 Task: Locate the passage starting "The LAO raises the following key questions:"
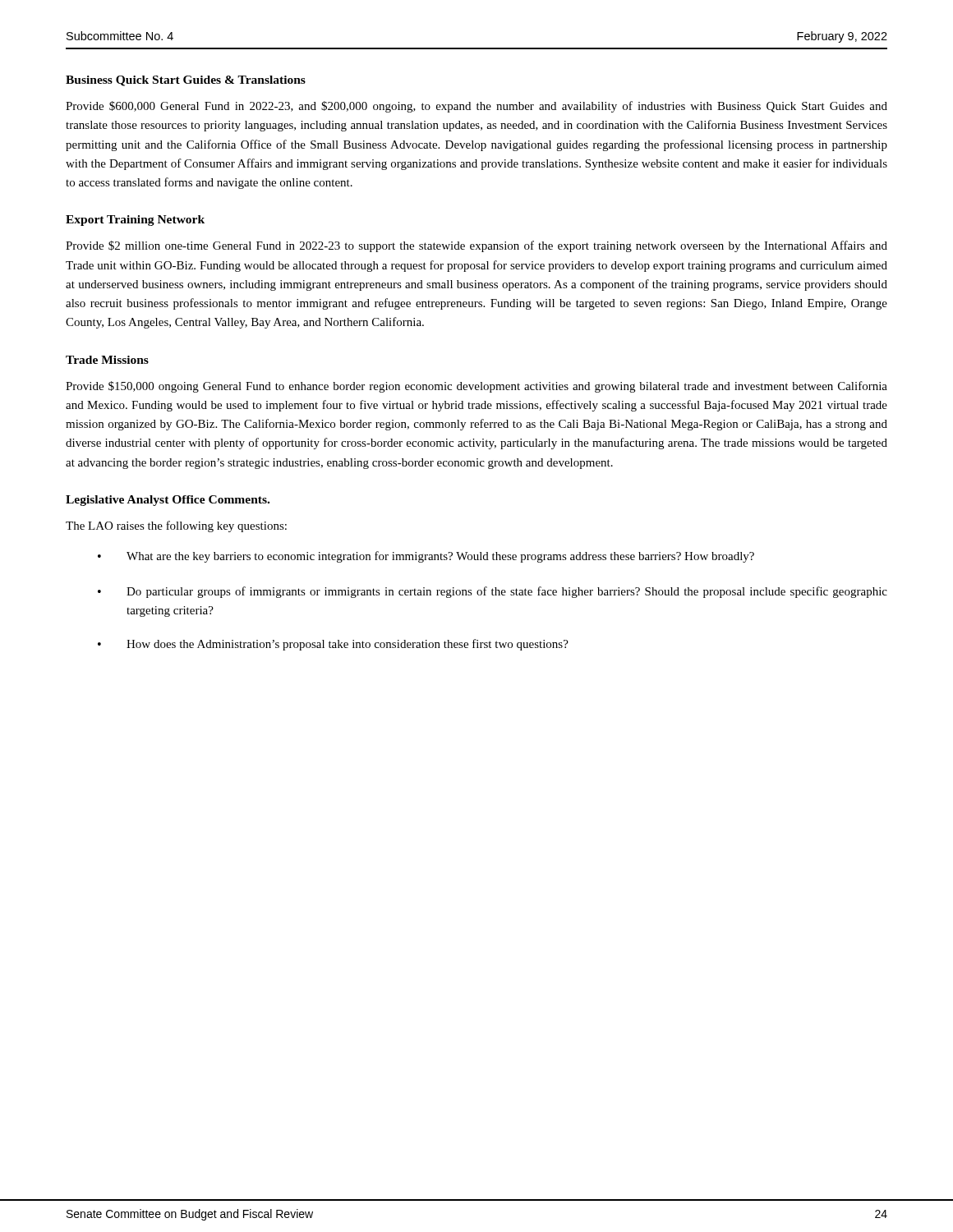point(177,525)
